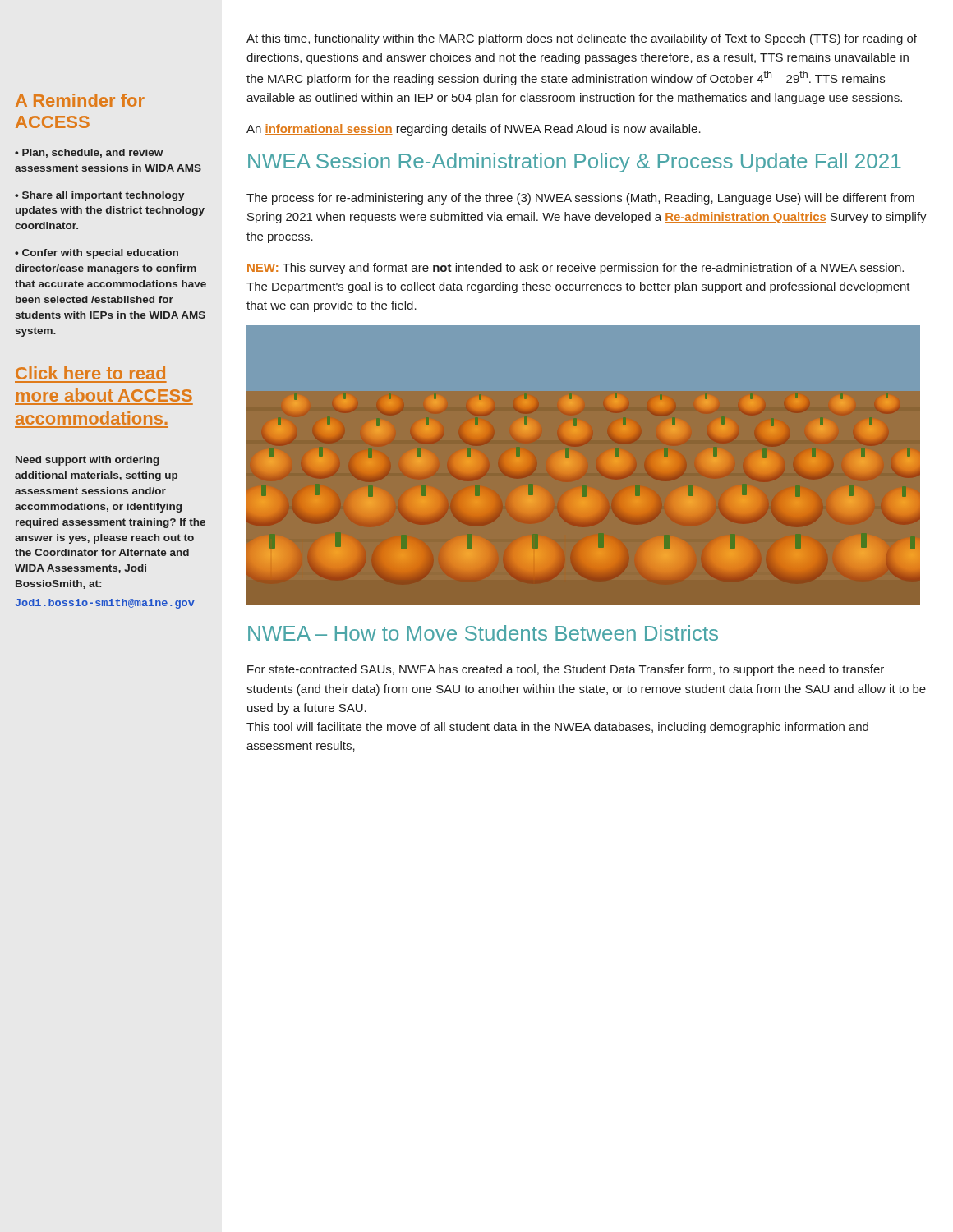953x1232 pixels.
Task: Locate the passage starting "NEW: This survey and"
Action: point(587,286)
